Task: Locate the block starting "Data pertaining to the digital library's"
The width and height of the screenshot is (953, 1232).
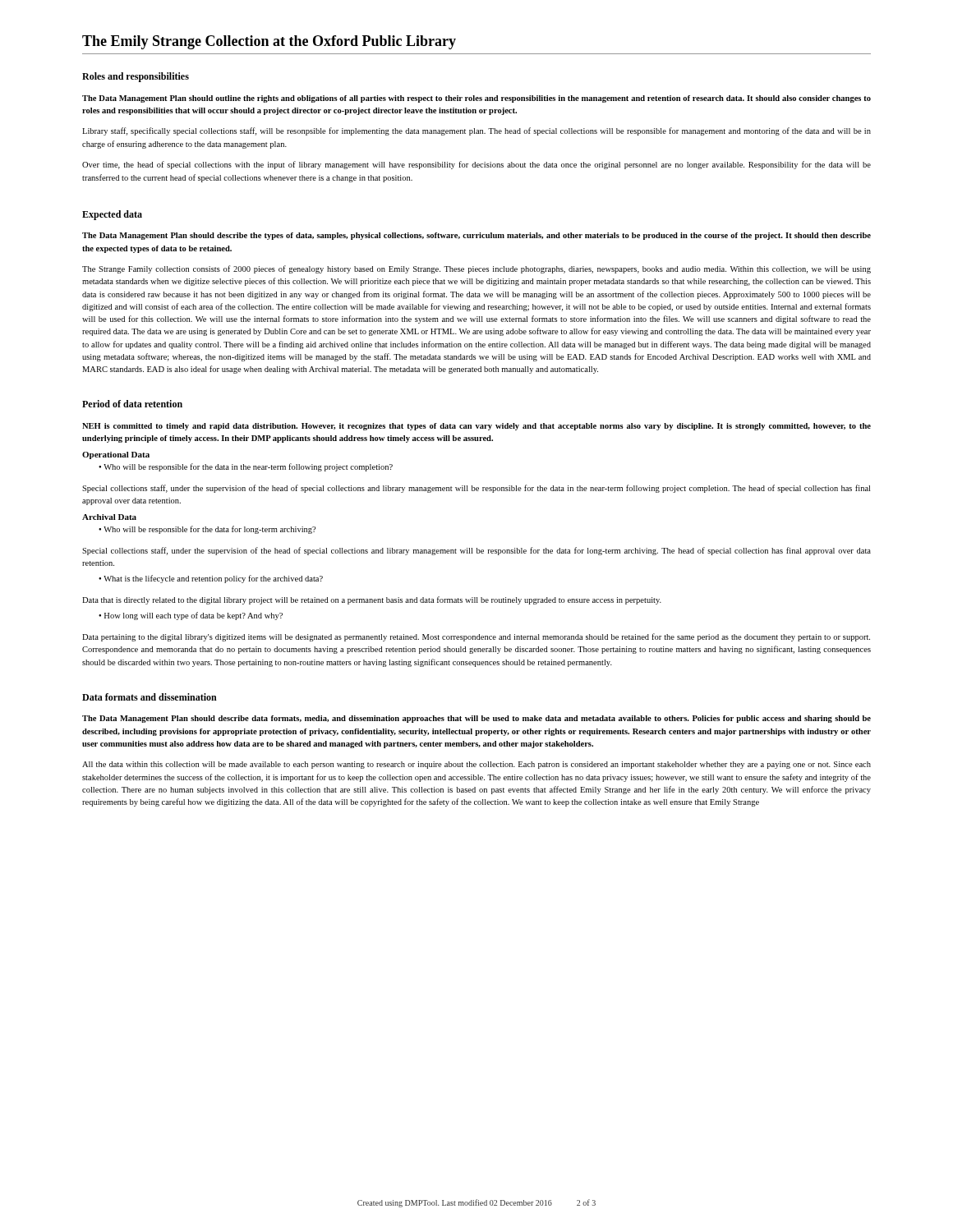Action: click(476, 650)
